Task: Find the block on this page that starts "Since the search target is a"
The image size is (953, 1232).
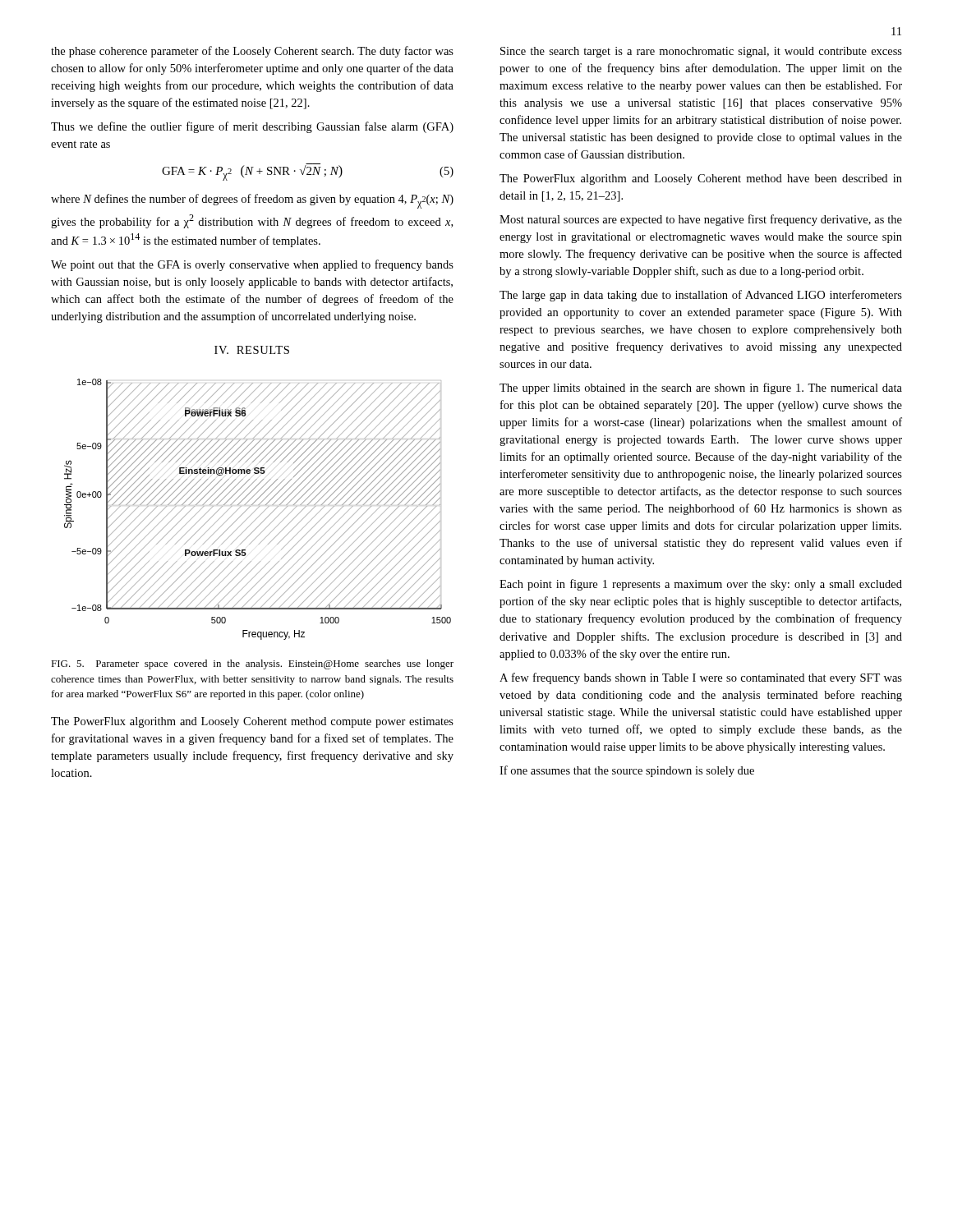Action: [x=701, y=103]
